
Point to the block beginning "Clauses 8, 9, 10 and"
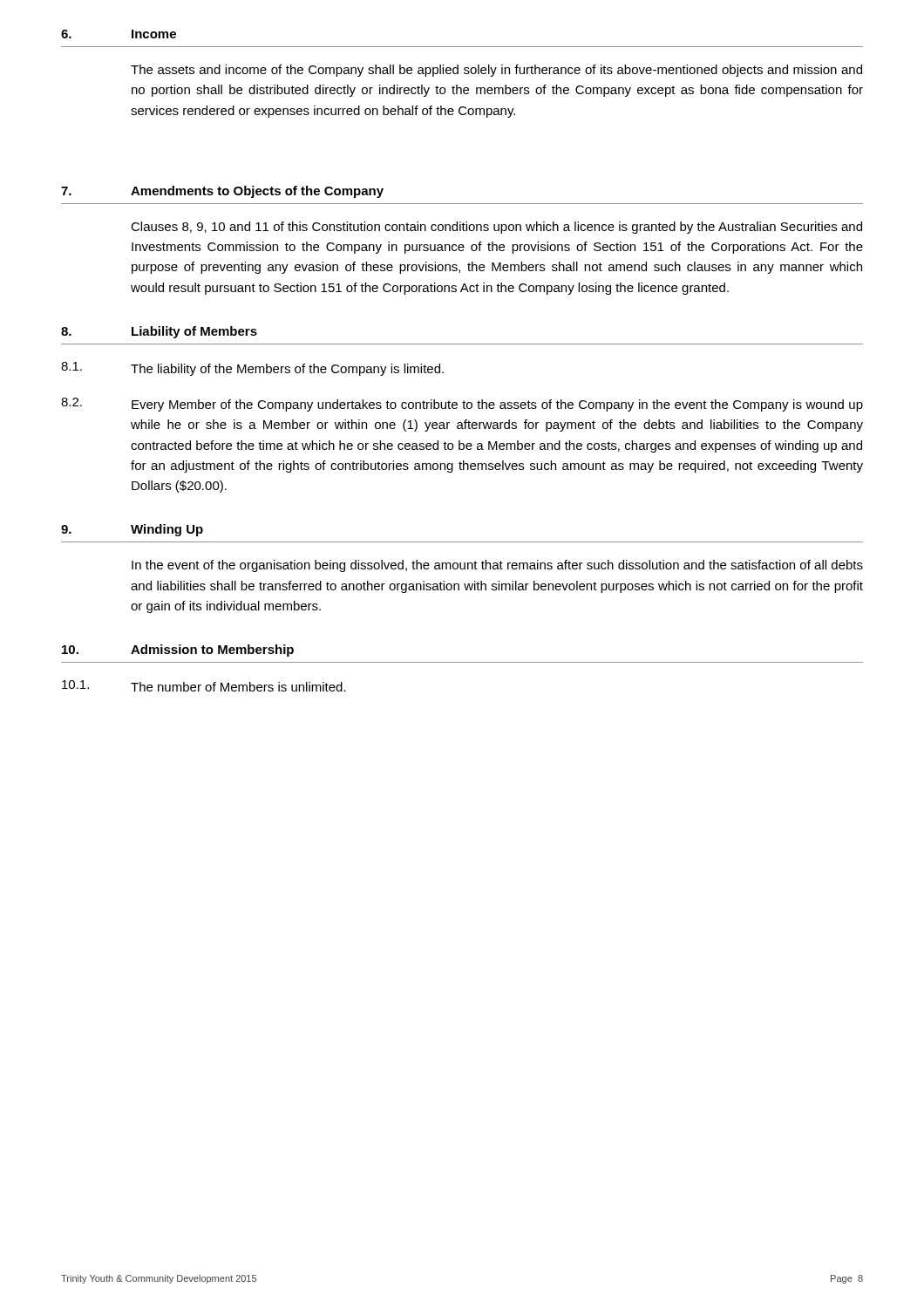point(497,256)
